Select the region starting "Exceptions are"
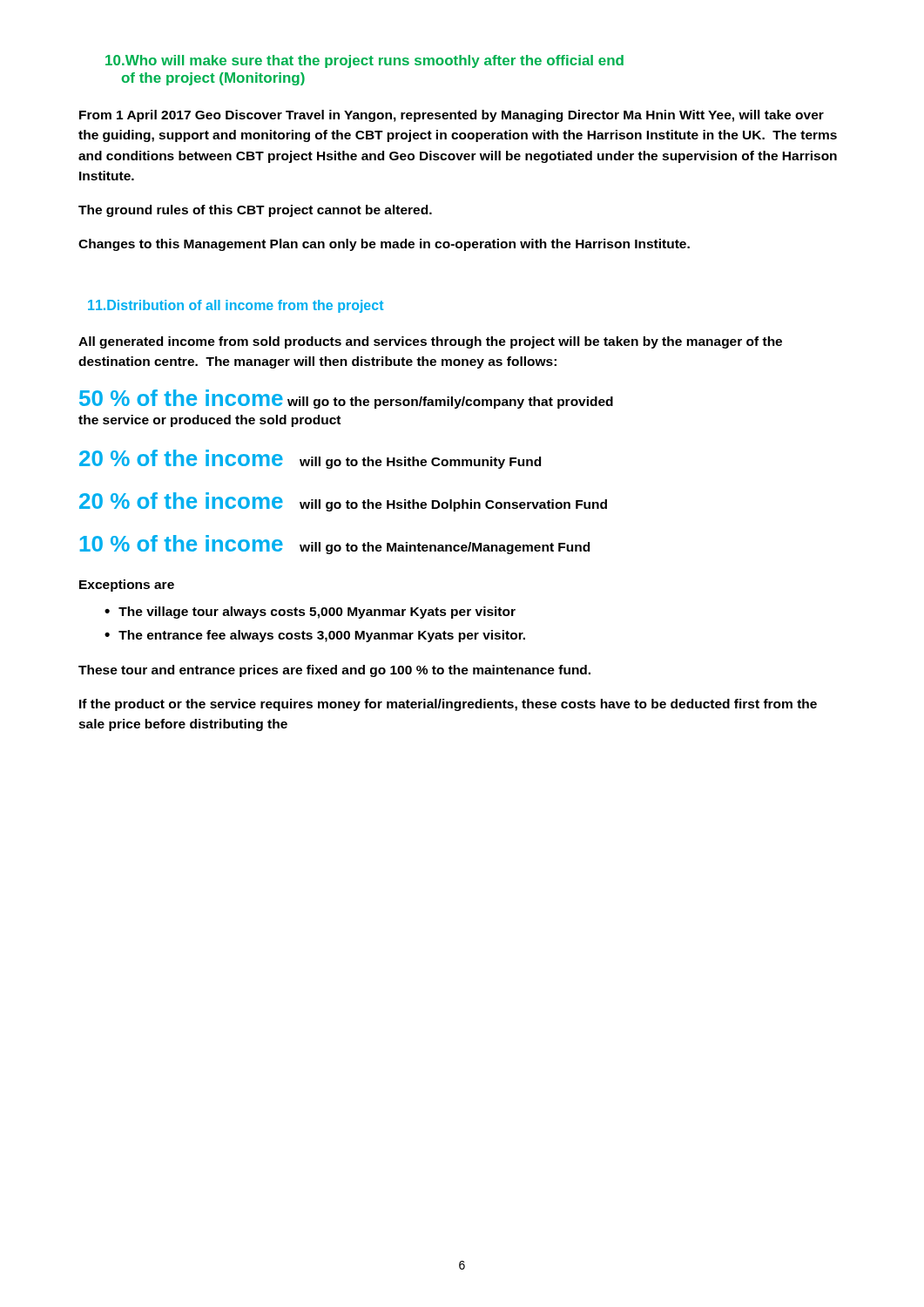Image resolution: width=924 pixels, height=1307 pixels. [126, 584]
